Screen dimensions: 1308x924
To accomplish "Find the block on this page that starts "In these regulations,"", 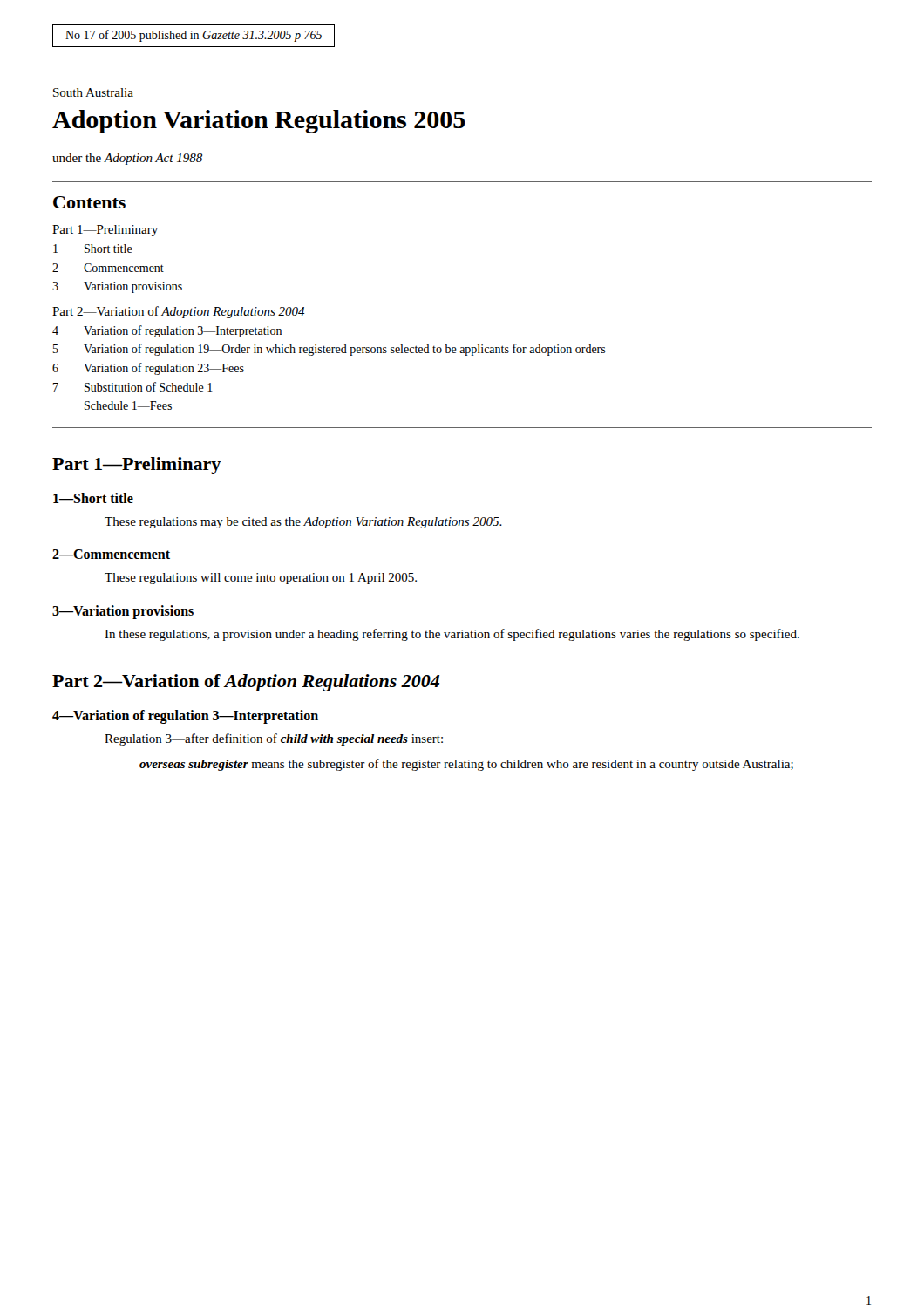I will (x=452, y=634).
